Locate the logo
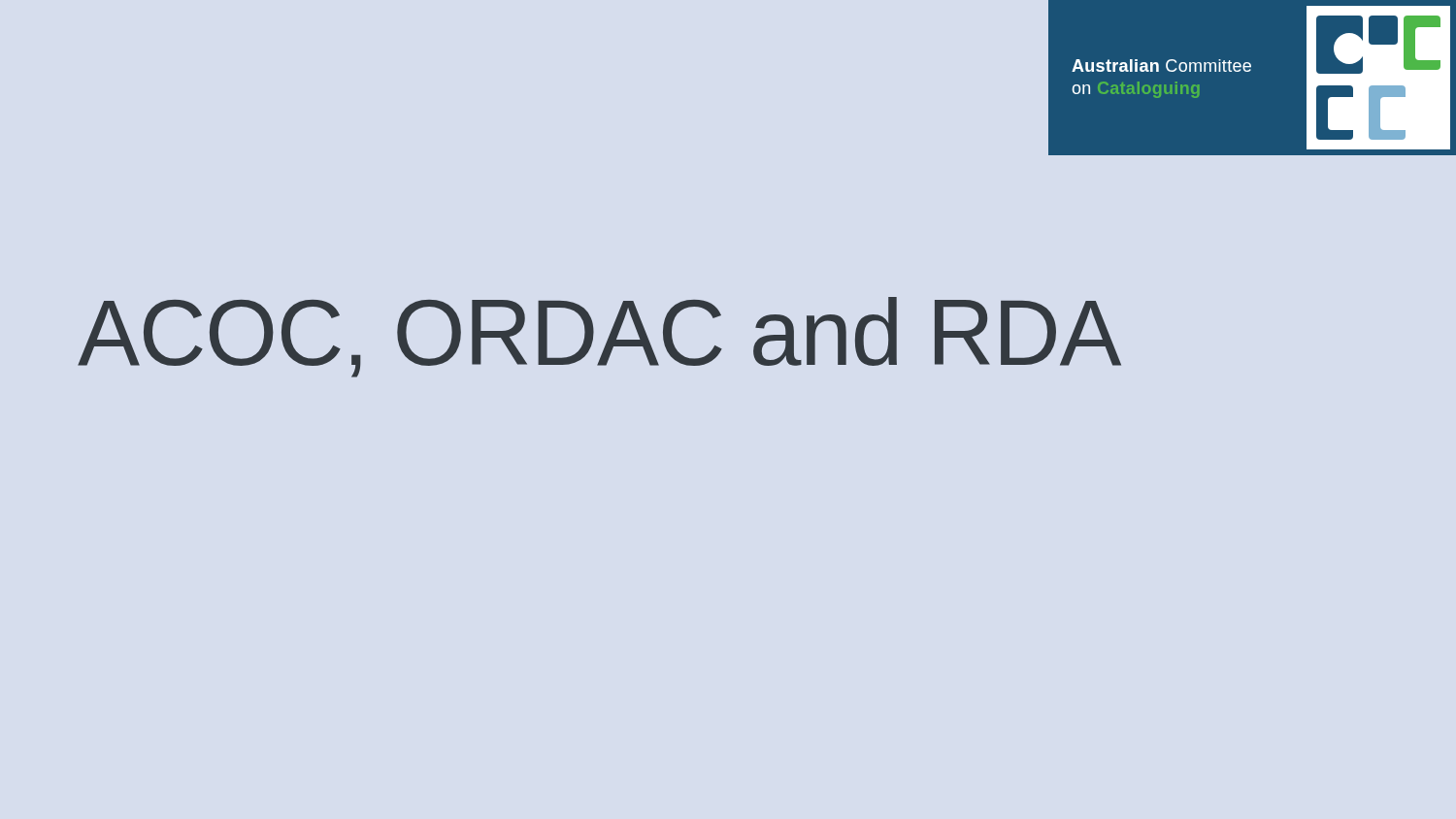This screenshot has height=819, width=1456. 1252,78
